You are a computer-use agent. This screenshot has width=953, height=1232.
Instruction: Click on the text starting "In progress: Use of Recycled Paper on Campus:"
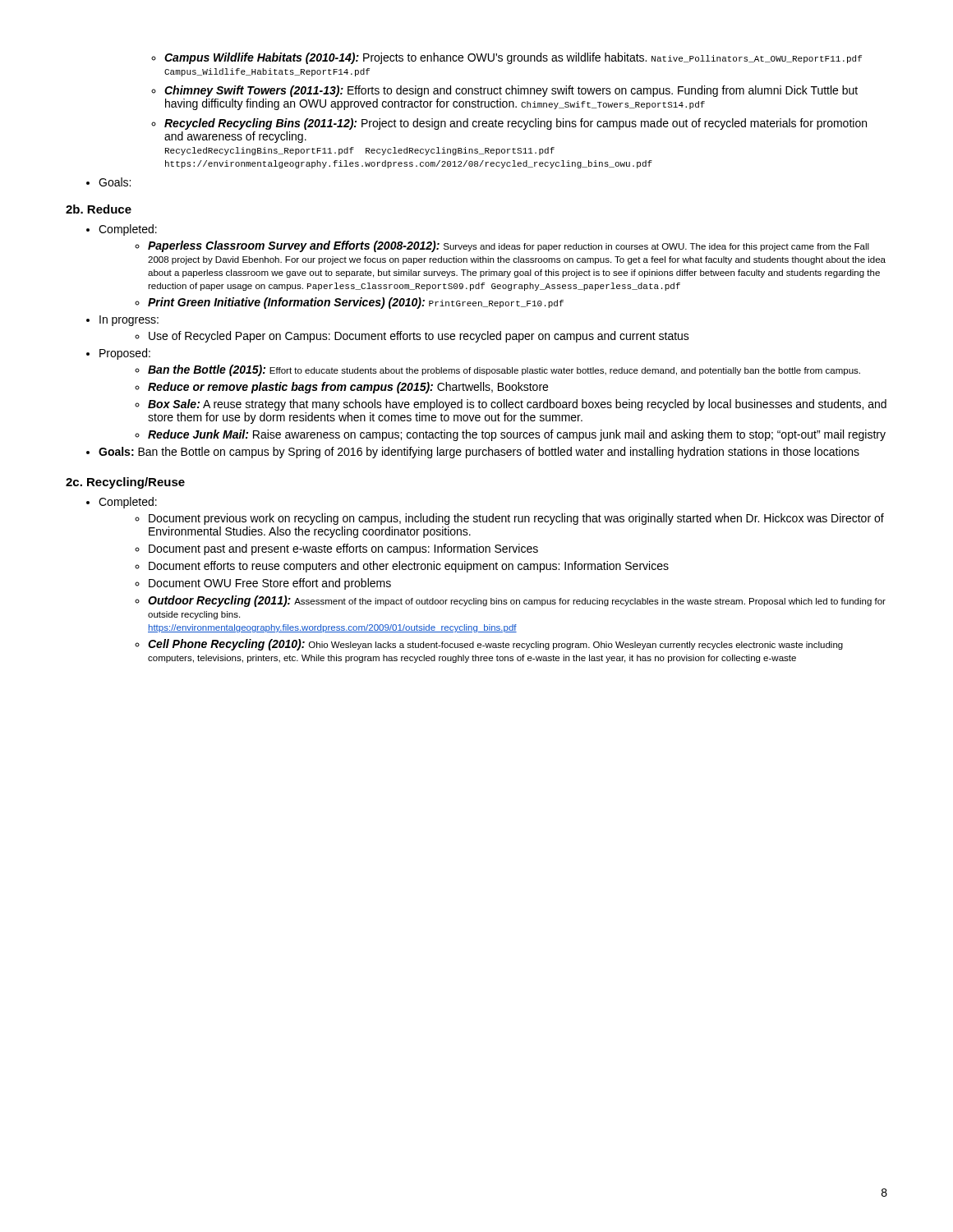click(493, 328)
